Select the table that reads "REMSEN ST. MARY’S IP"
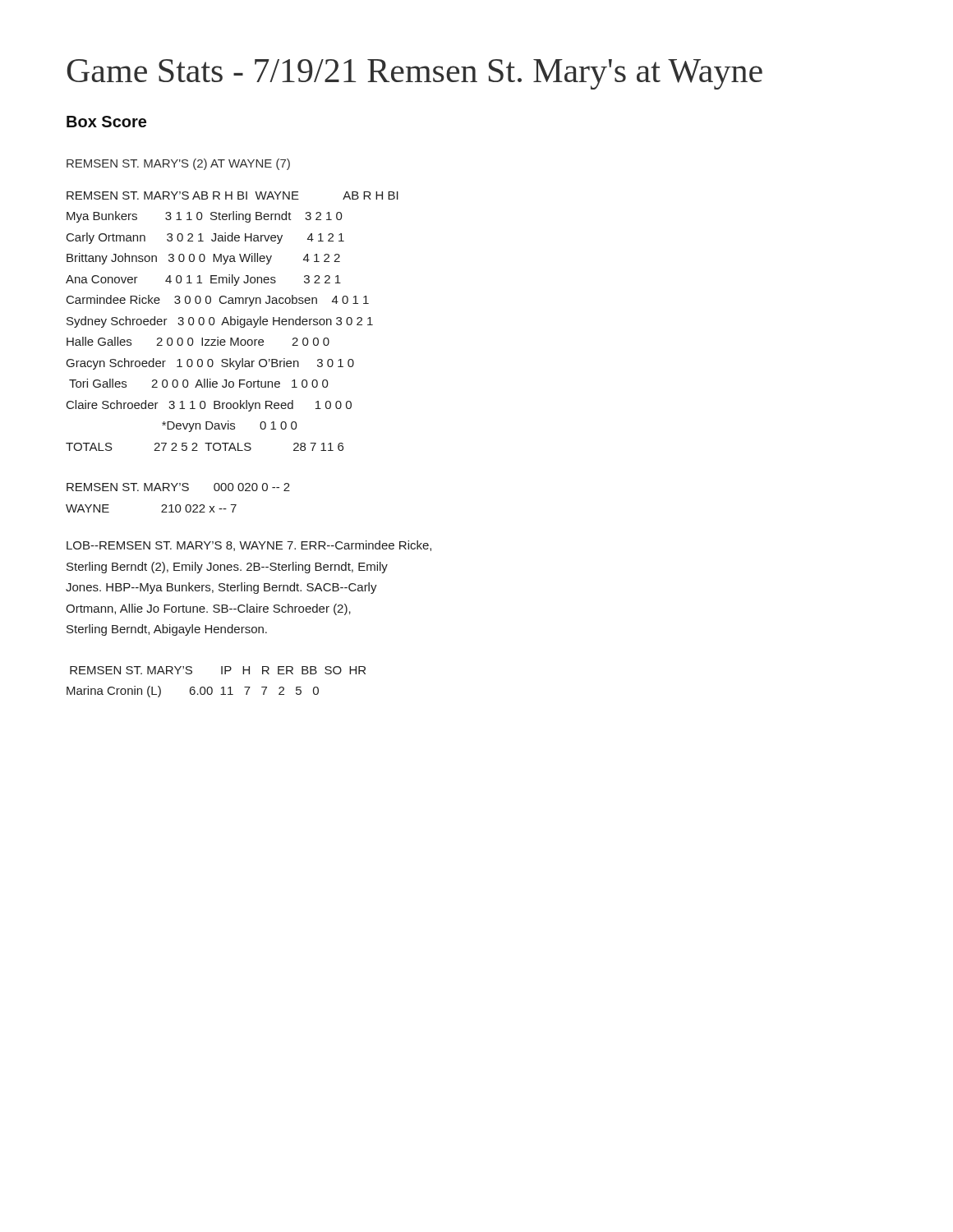This screenshot has height=1232, width=953. pyautogui.click(x=476, y=680)
